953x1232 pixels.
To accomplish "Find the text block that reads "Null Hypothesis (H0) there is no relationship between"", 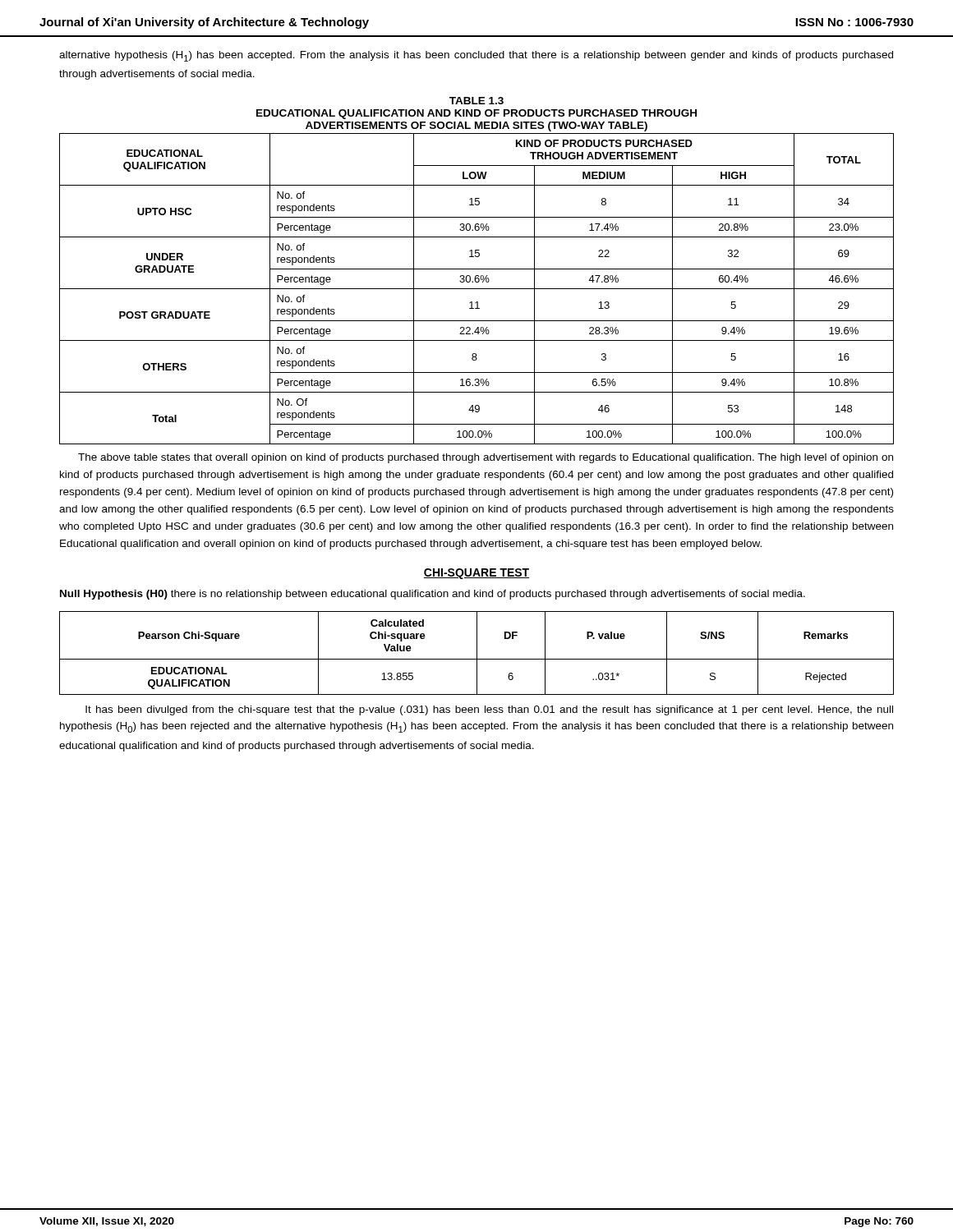I will click(432, 593).
